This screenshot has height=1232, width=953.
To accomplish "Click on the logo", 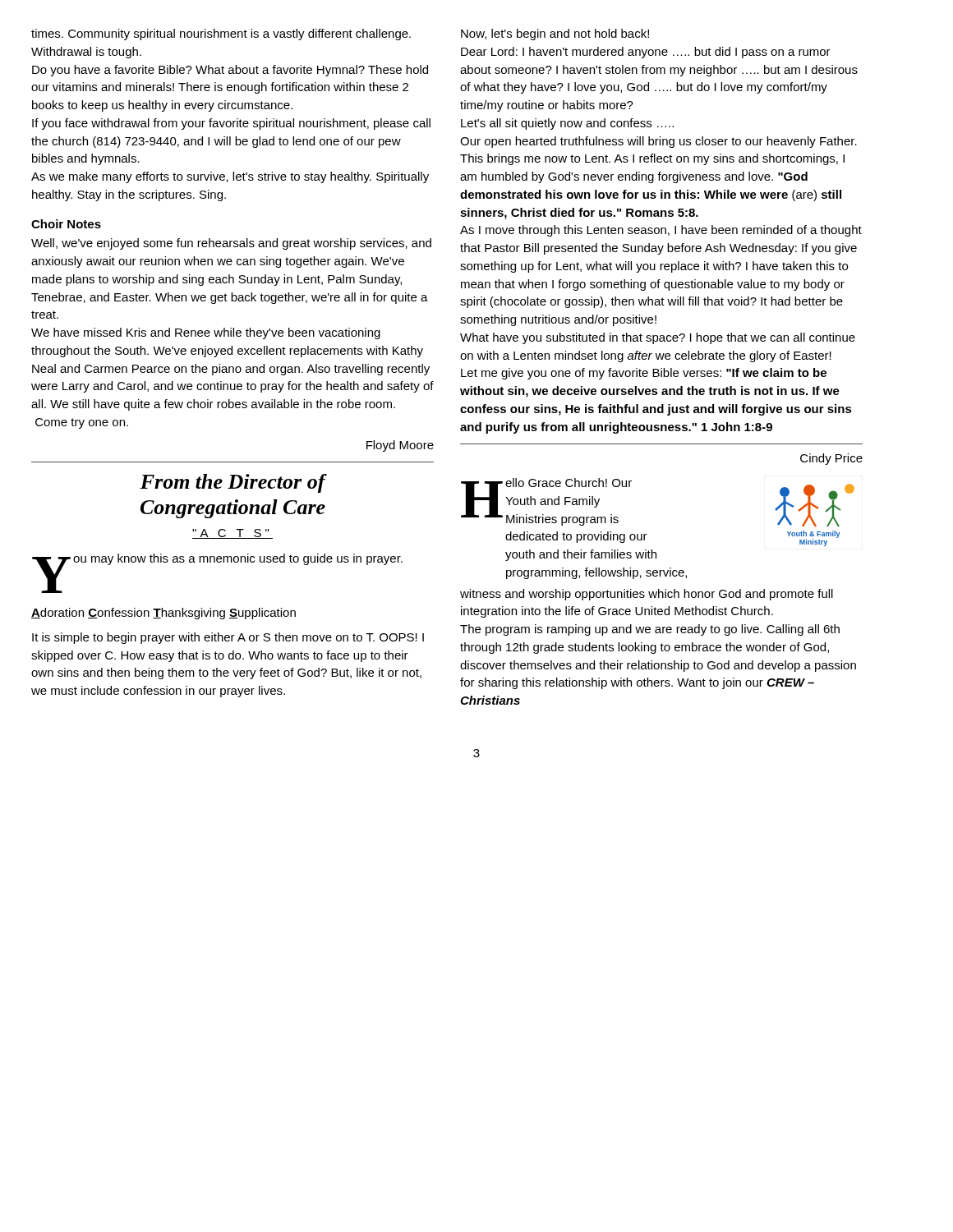I will click(x=813, y=515).
